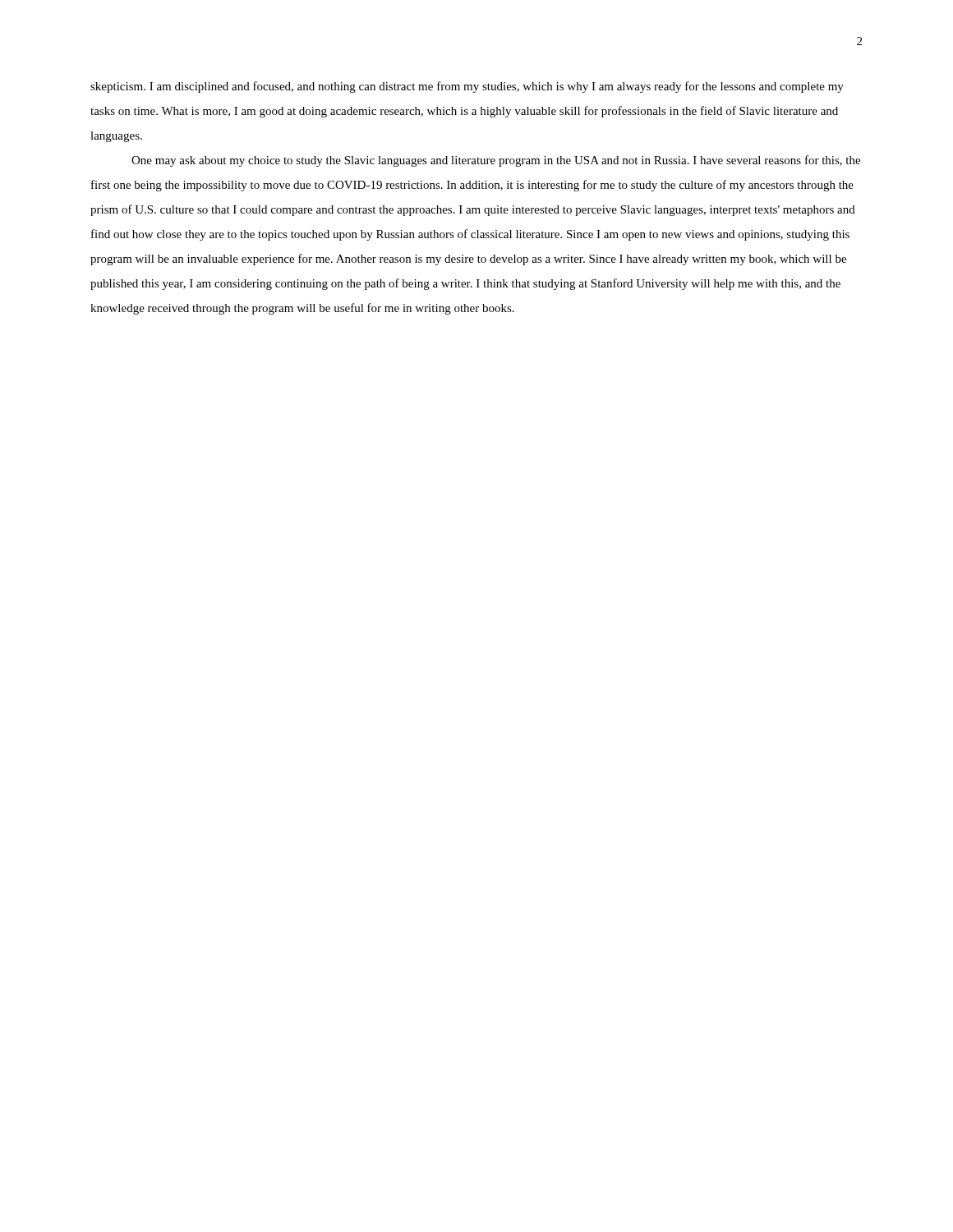Locate the text block that reads "One may ask about my"
953x1232 pixels.
pos(476,234)
